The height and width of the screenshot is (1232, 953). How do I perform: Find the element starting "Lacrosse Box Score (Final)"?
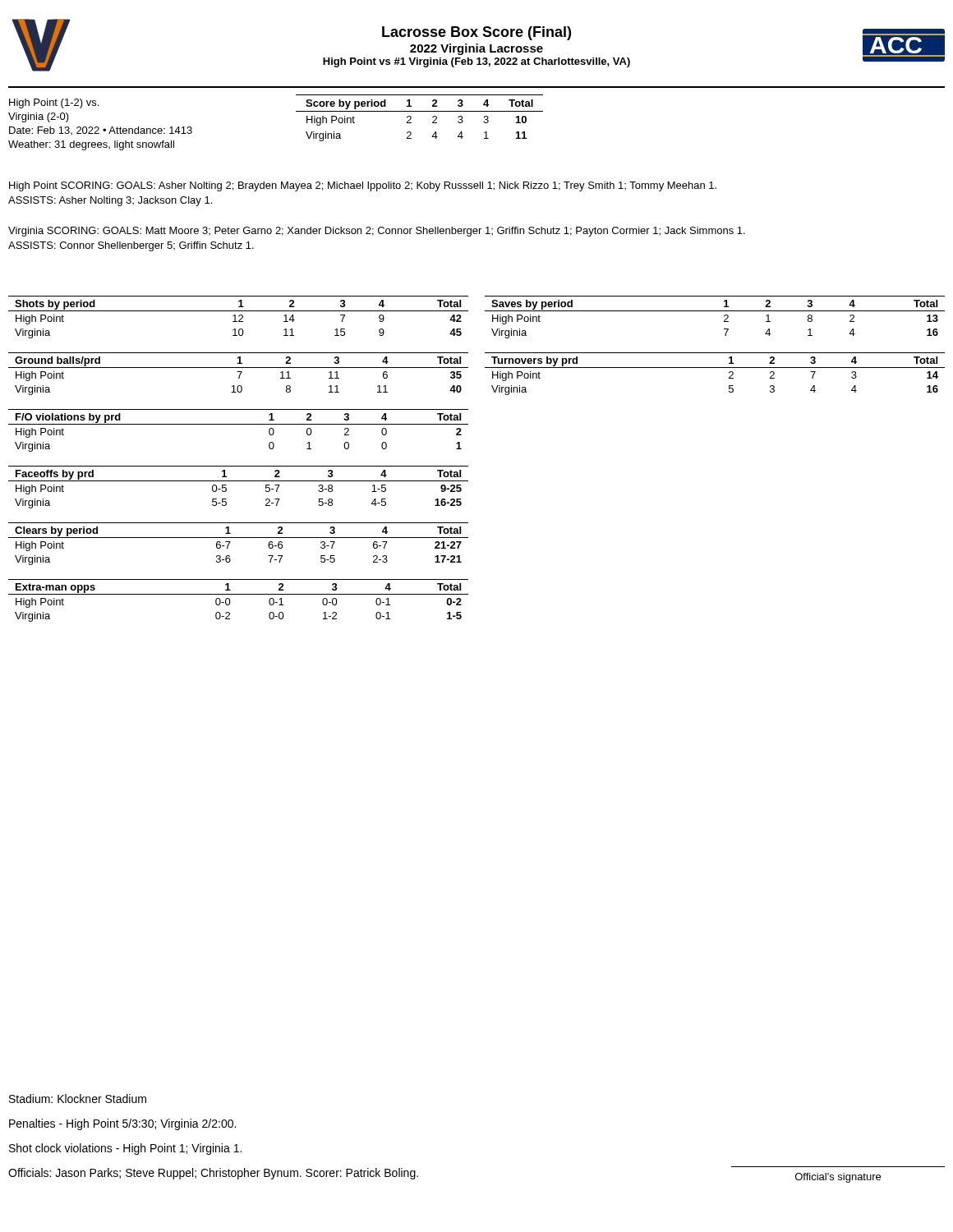click(476, 45)
